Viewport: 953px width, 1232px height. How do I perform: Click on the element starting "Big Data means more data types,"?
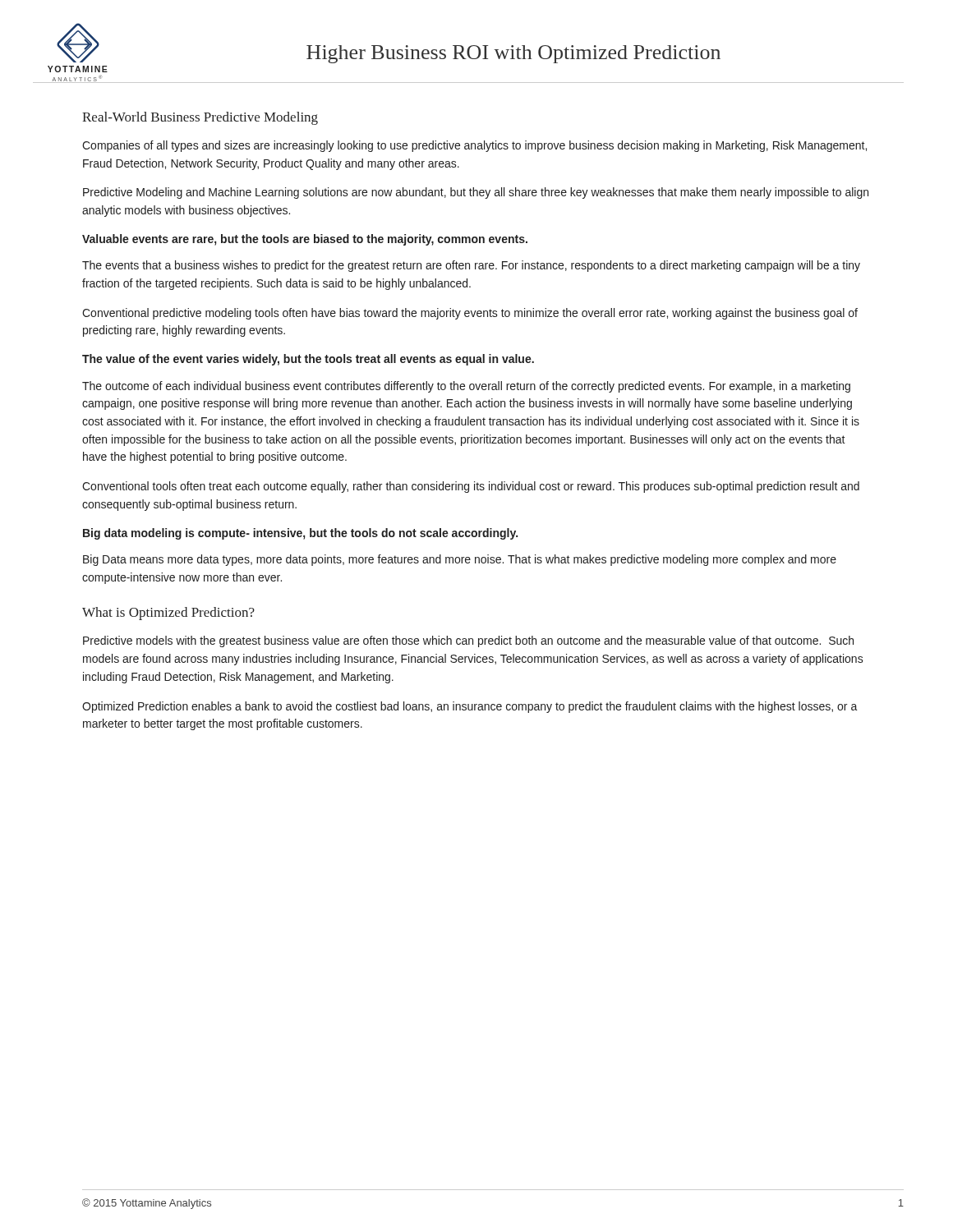pyautogui.click(x=459, y=568)
